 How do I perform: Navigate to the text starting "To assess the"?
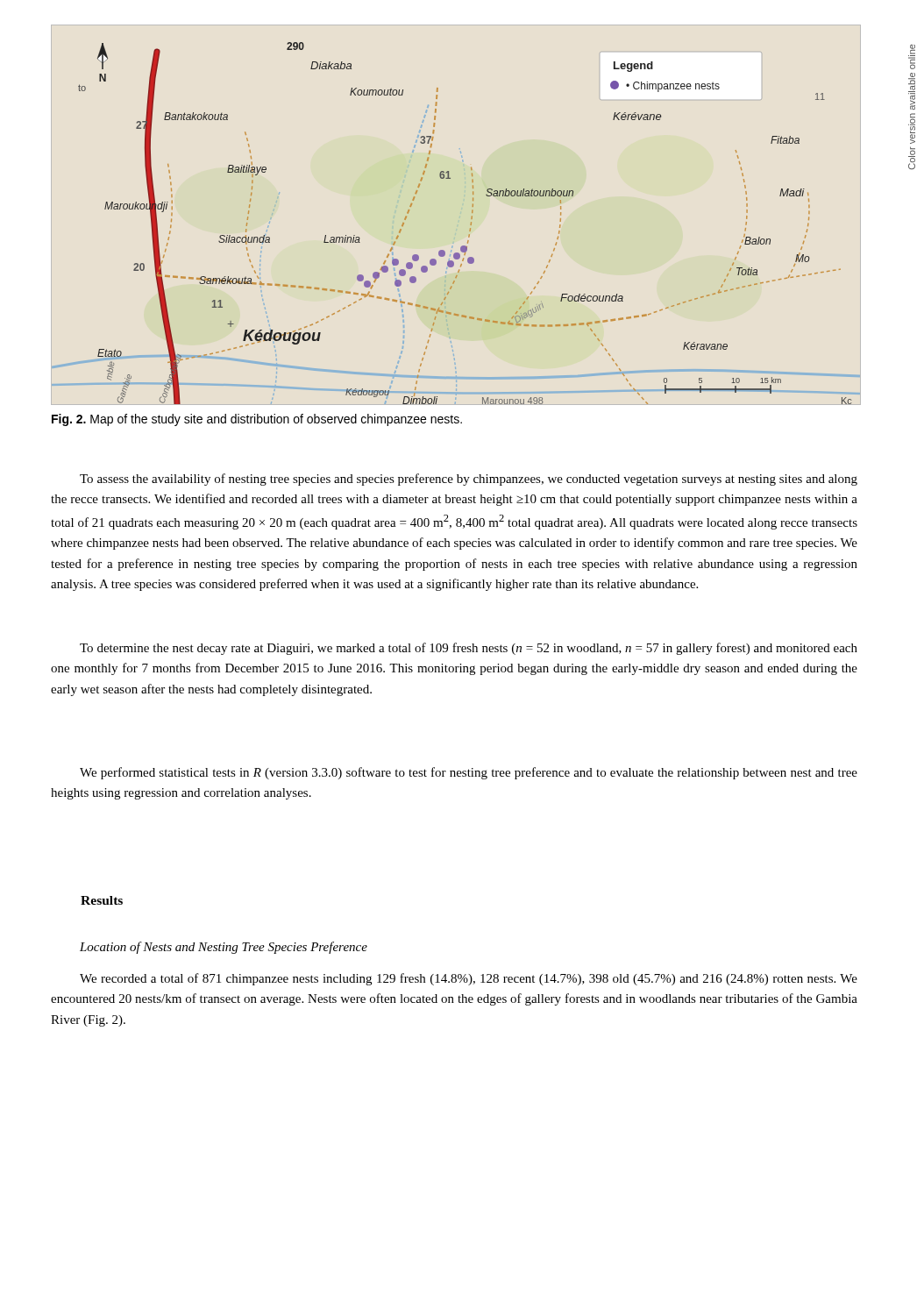[454, 532]
